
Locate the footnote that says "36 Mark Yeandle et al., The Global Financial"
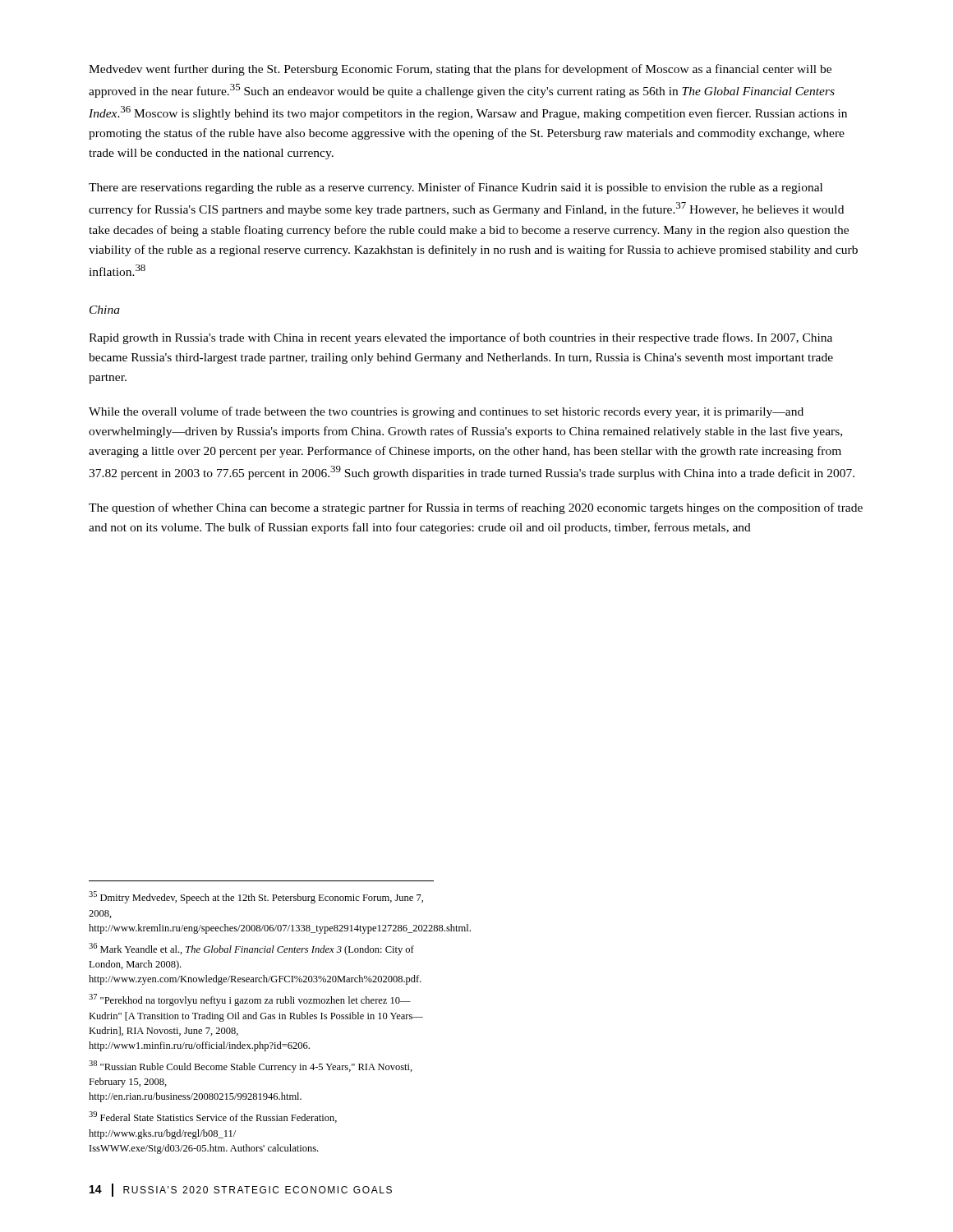coord(255,963)
